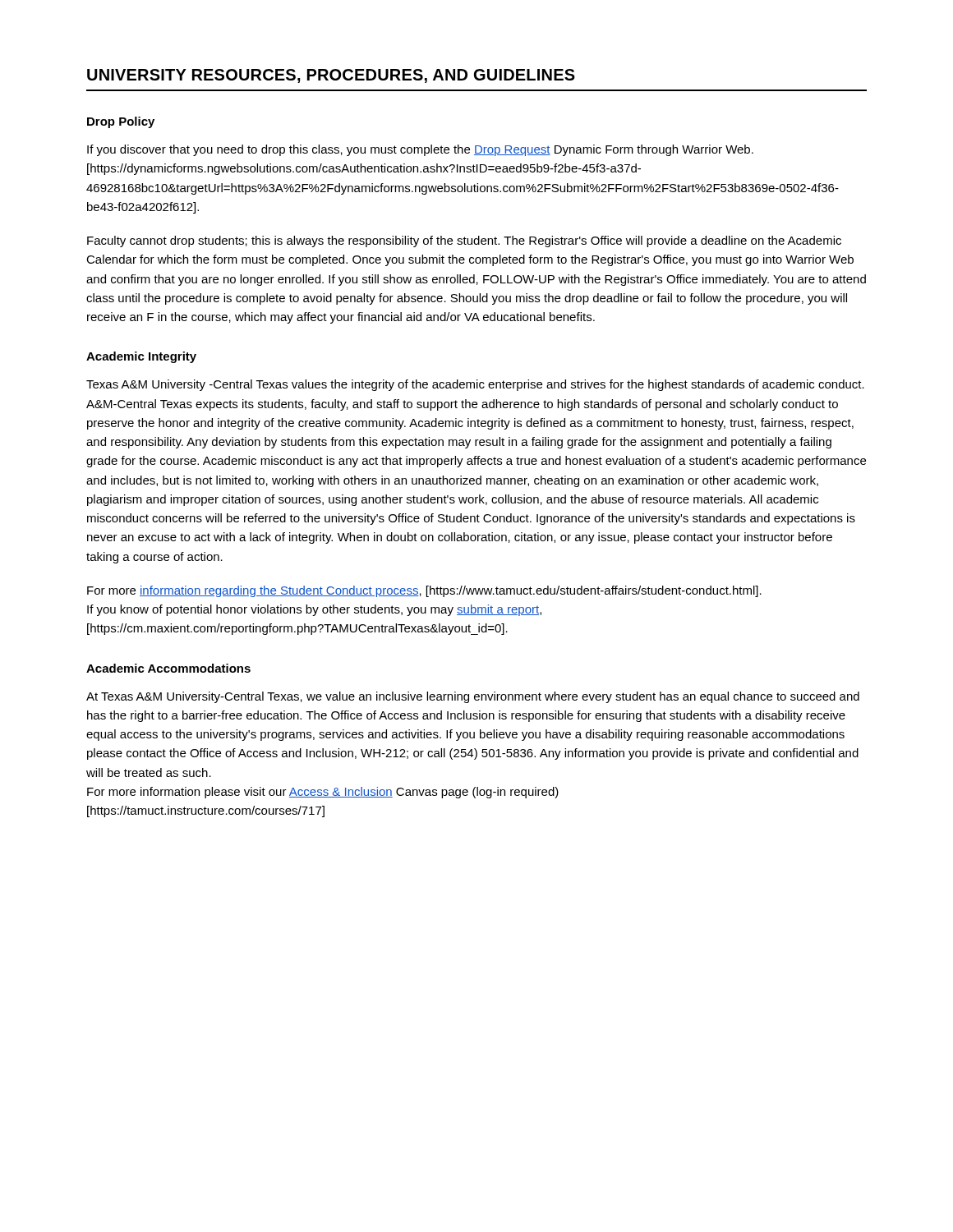The height and width of the screenshot is (1232, 953).
Task: Select the text block that reads "If you discover that you need to"
Action: (x=476, y=178)
